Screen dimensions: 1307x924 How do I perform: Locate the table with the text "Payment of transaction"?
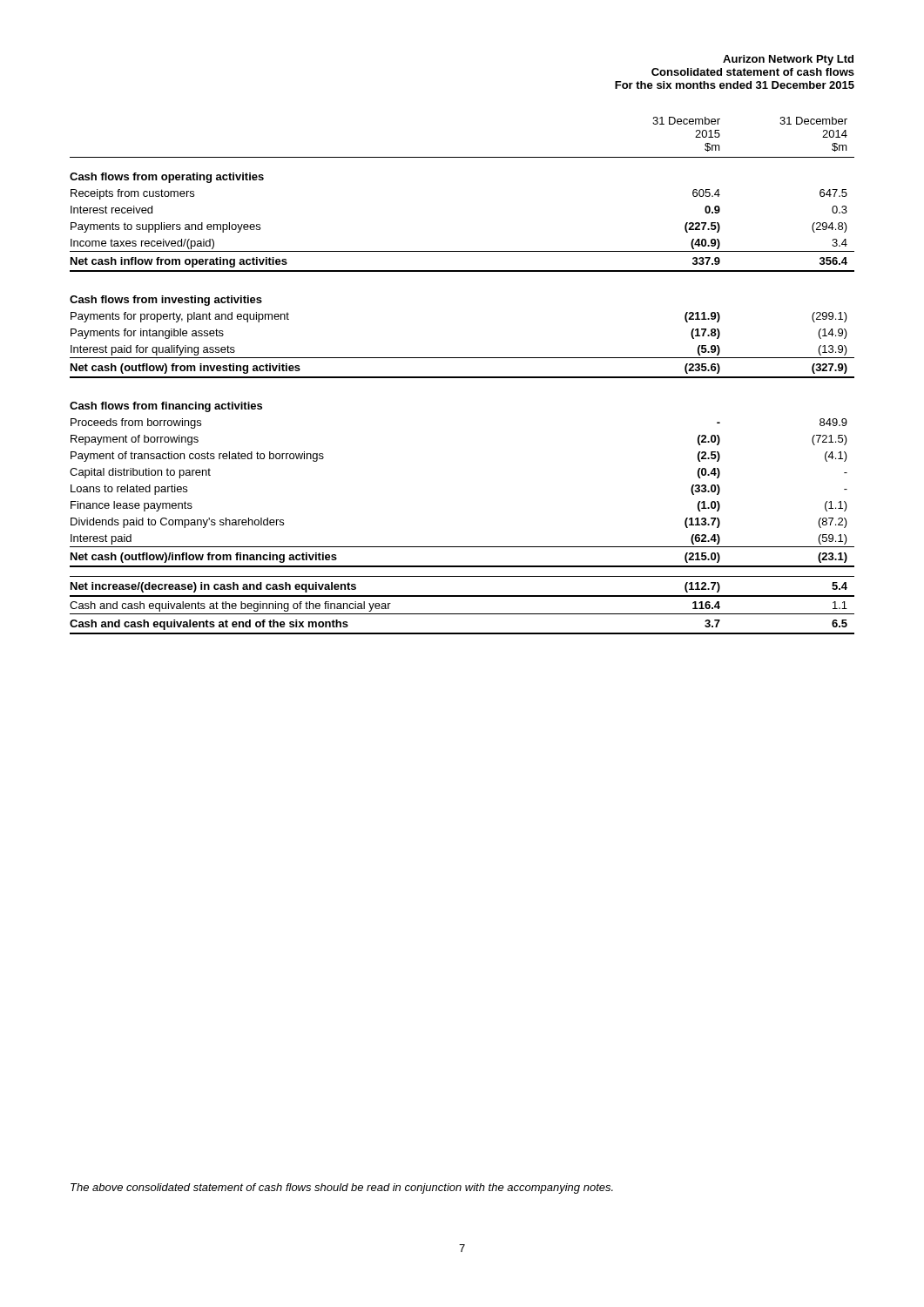tap(462, 373)
